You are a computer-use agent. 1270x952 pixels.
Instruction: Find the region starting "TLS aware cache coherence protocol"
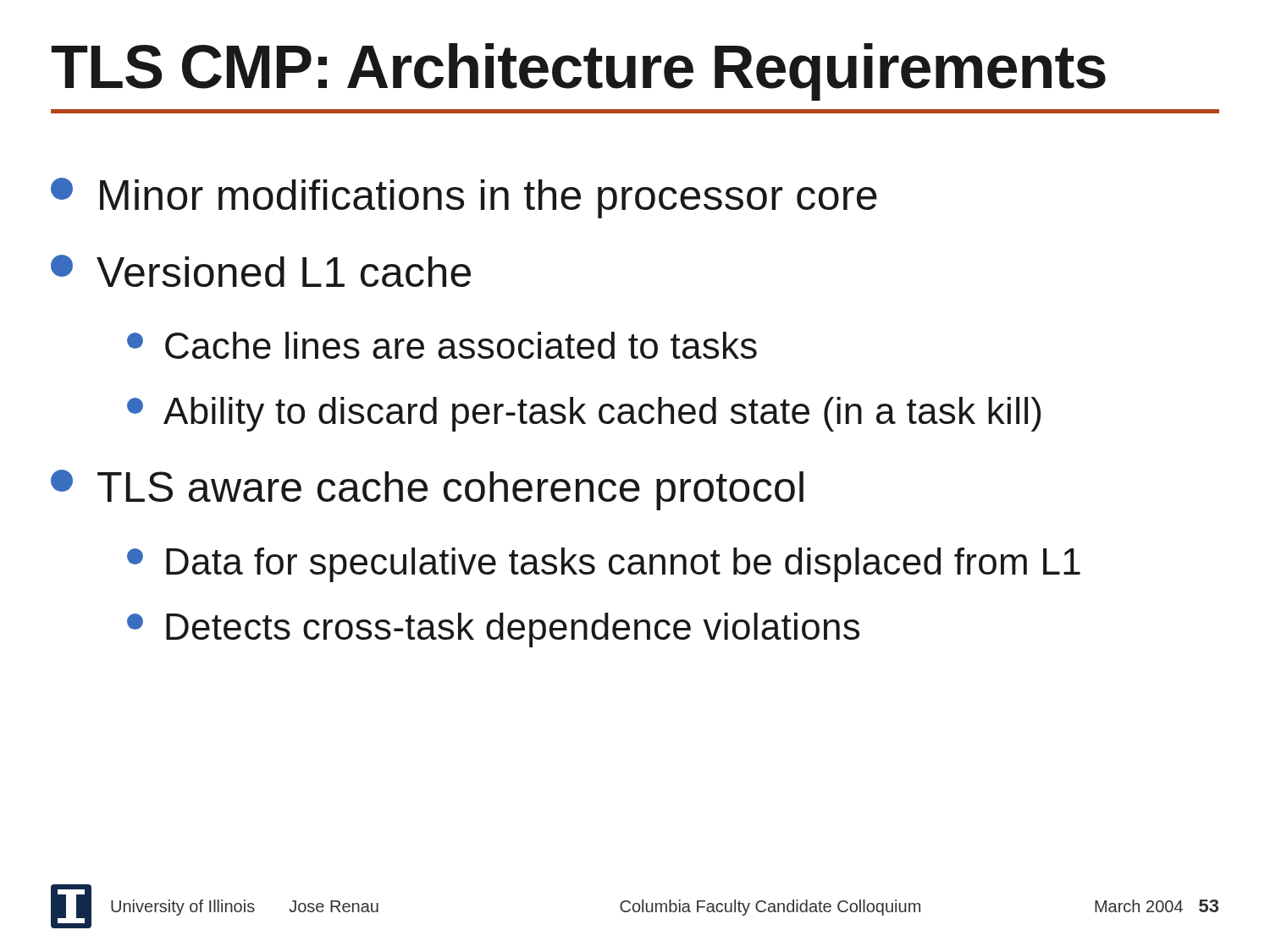429,488
